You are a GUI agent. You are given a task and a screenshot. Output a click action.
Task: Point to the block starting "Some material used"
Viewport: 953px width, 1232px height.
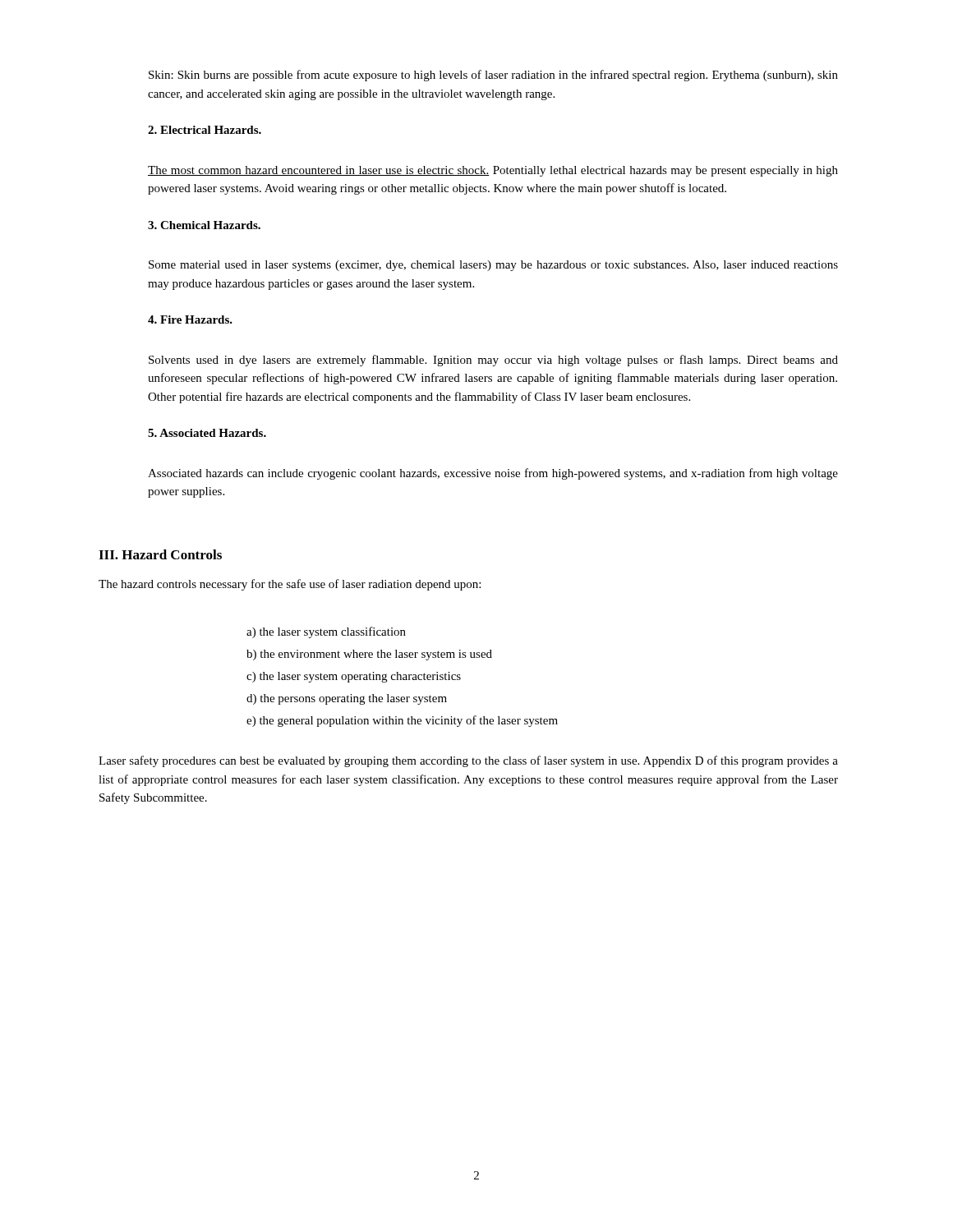(x=493, y=274)
